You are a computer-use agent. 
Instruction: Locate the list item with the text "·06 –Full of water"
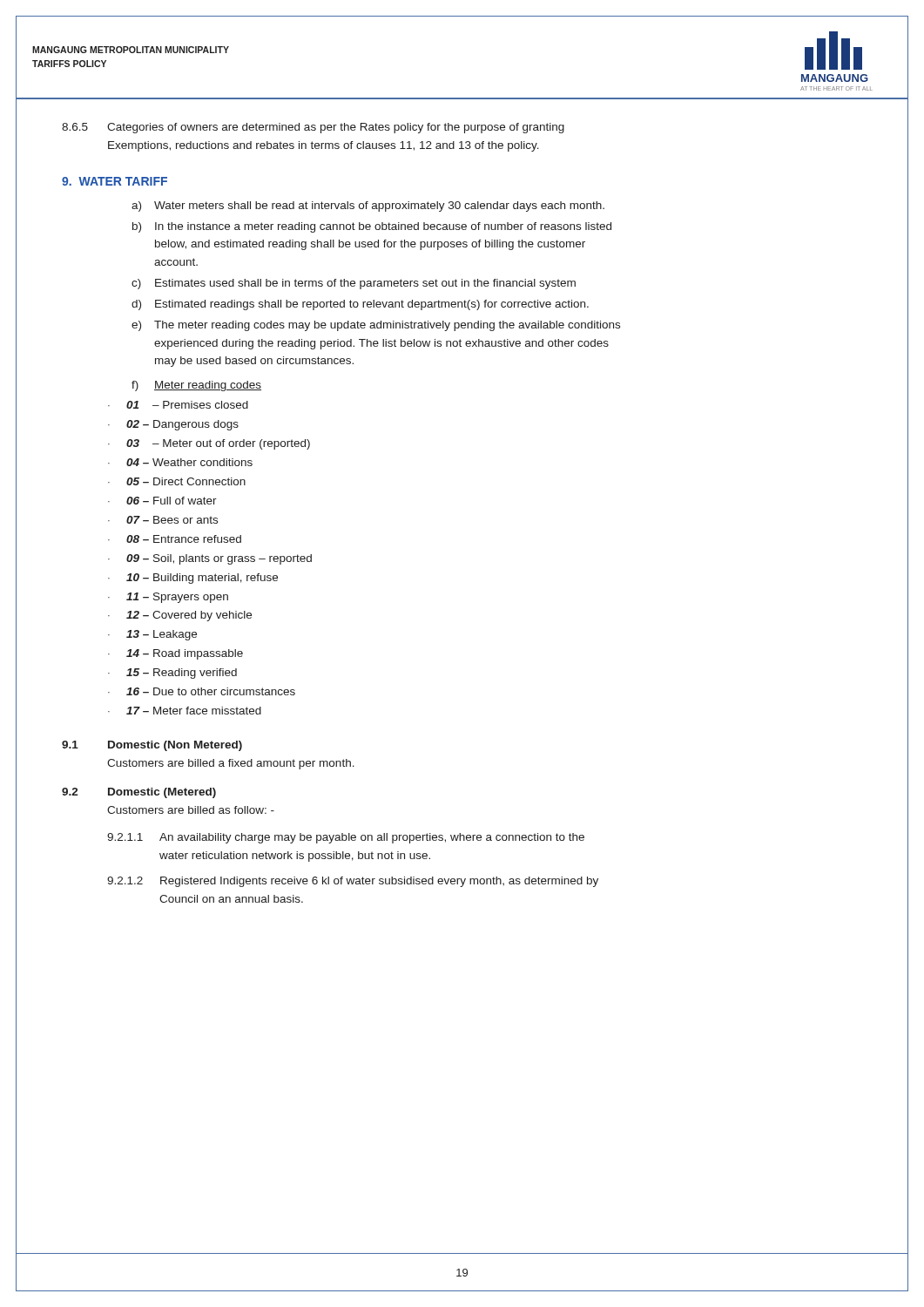pos(160,501)
